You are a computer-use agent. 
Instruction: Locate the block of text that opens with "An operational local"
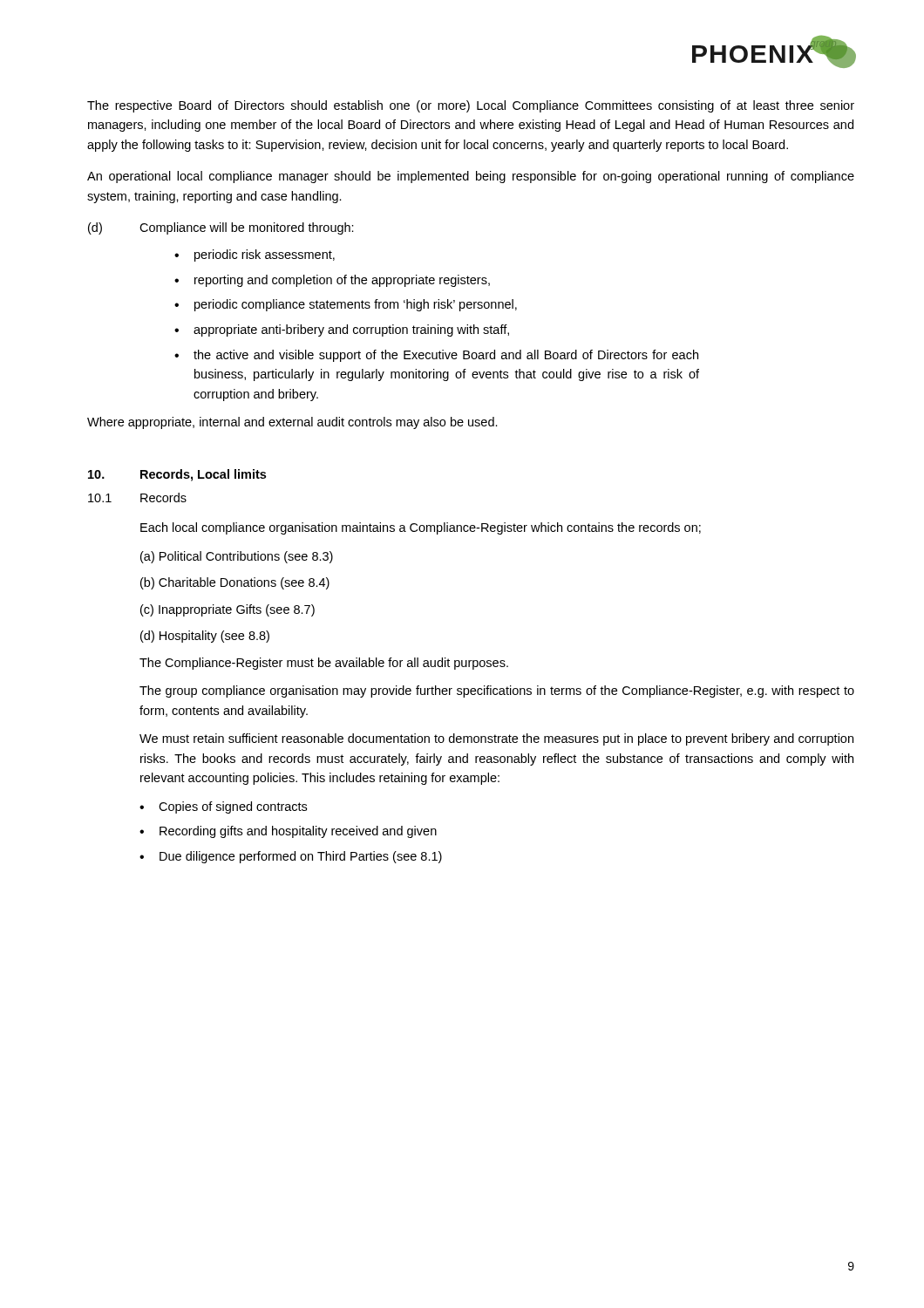pos(471,186)
